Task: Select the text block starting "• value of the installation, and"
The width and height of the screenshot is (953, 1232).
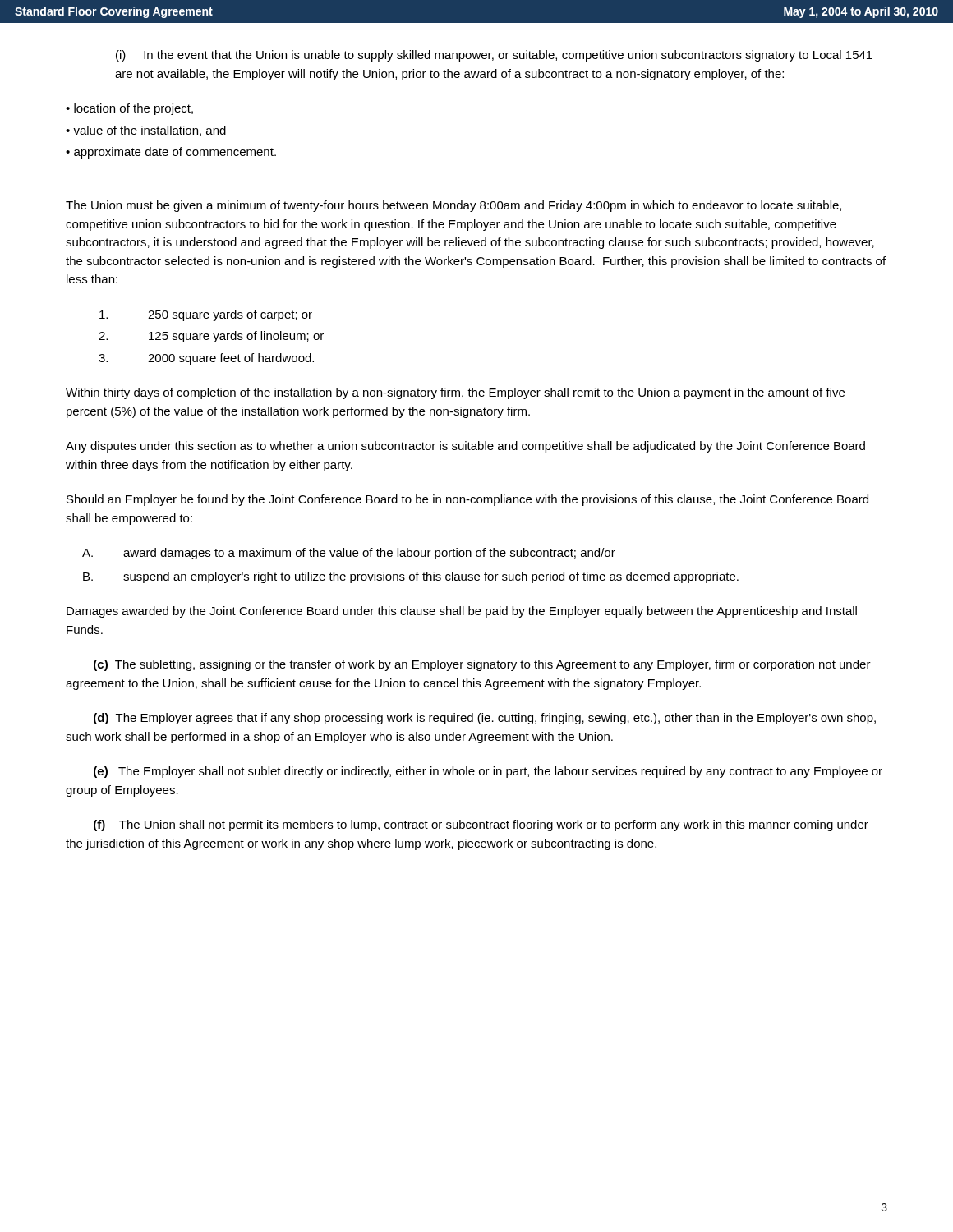Action: [x=146, y=130]
